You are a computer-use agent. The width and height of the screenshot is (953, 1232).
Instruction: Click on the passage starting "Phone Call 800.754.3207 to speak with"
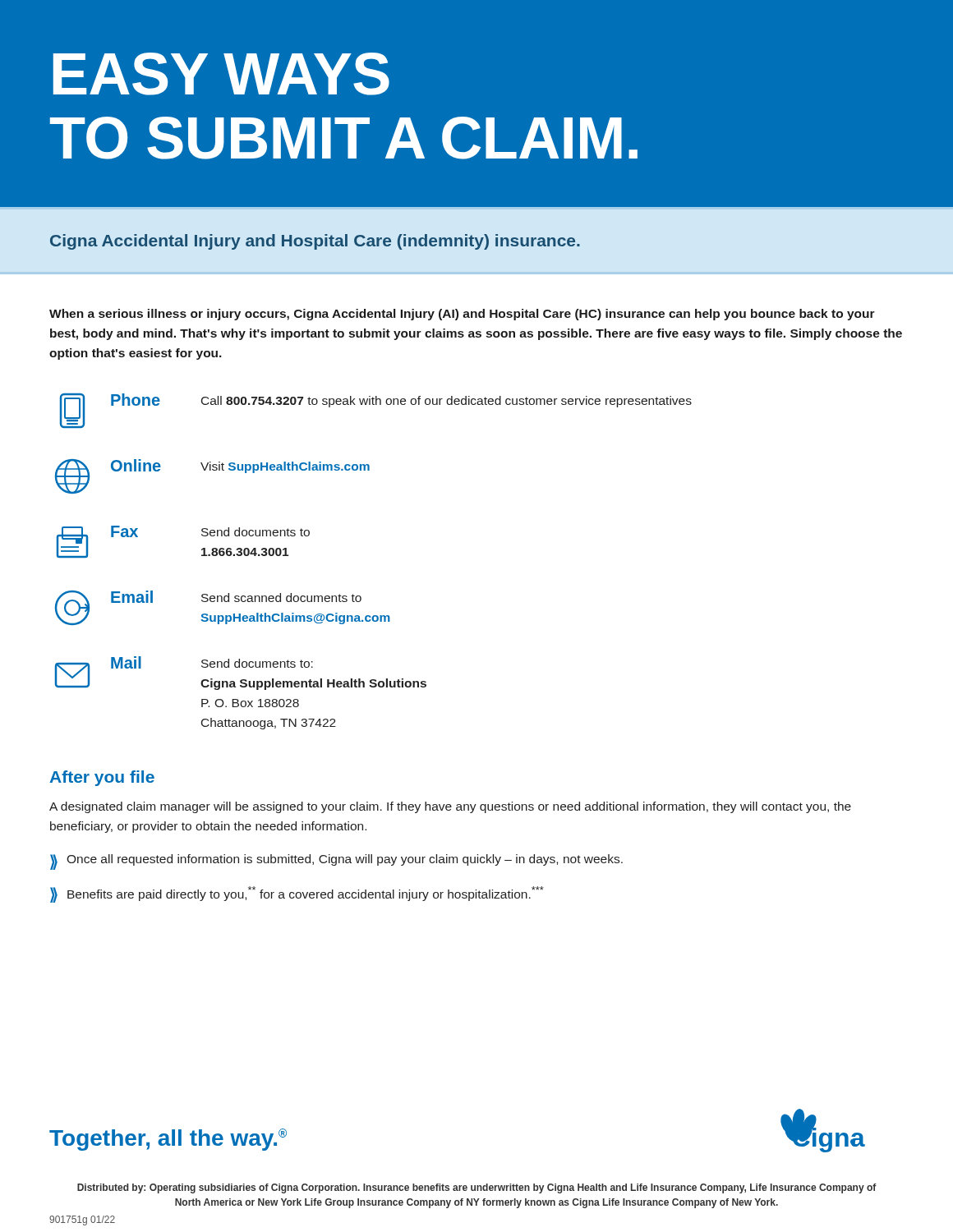[x=370, y=409]
